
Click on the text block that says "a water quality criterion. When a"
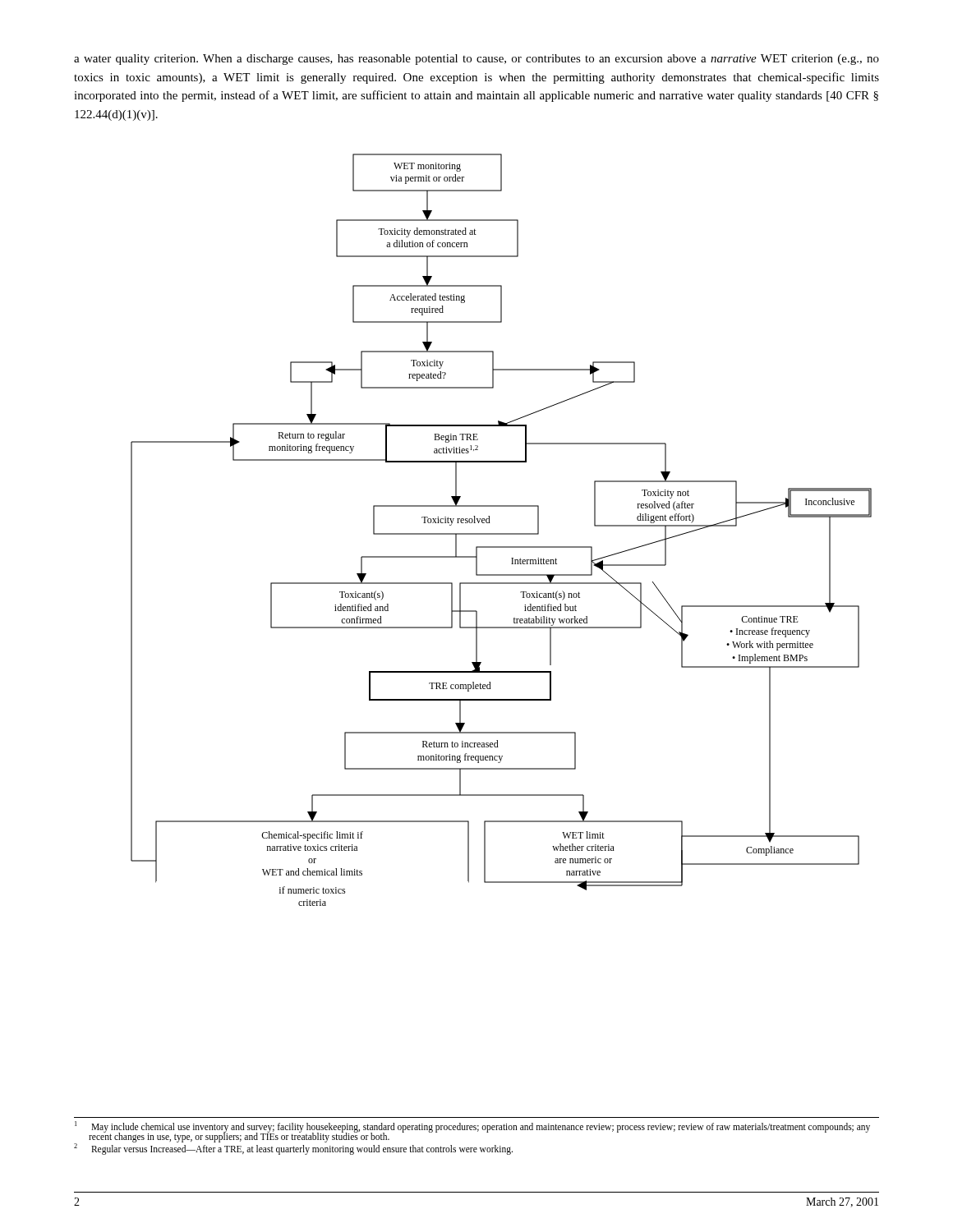pyautogui.click(x=476, y=86)
